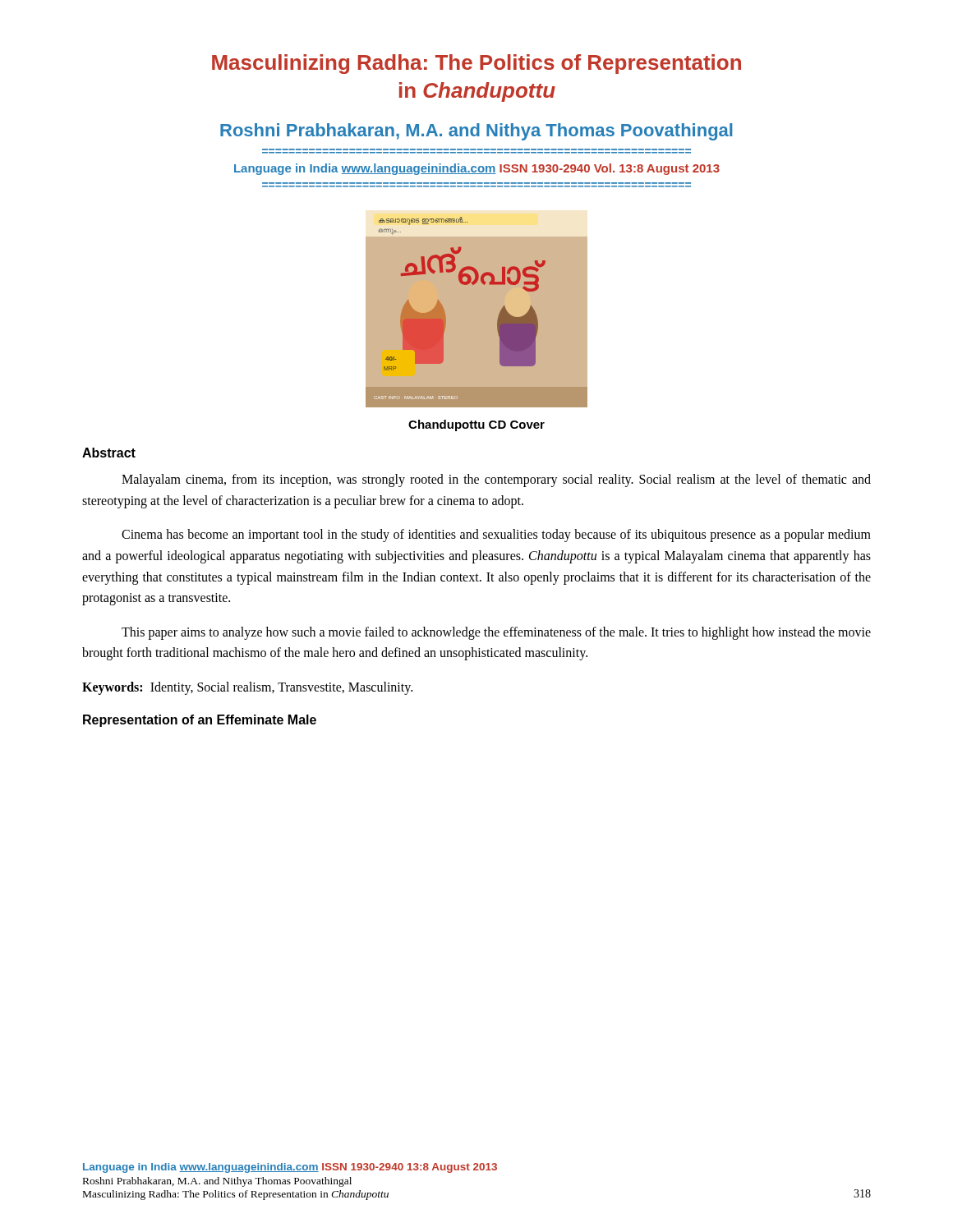The image size is (953, 1232).
Task: Click the passage that begins "This paper aims to analyze how such a"
Action: click(x=476, y=642)
